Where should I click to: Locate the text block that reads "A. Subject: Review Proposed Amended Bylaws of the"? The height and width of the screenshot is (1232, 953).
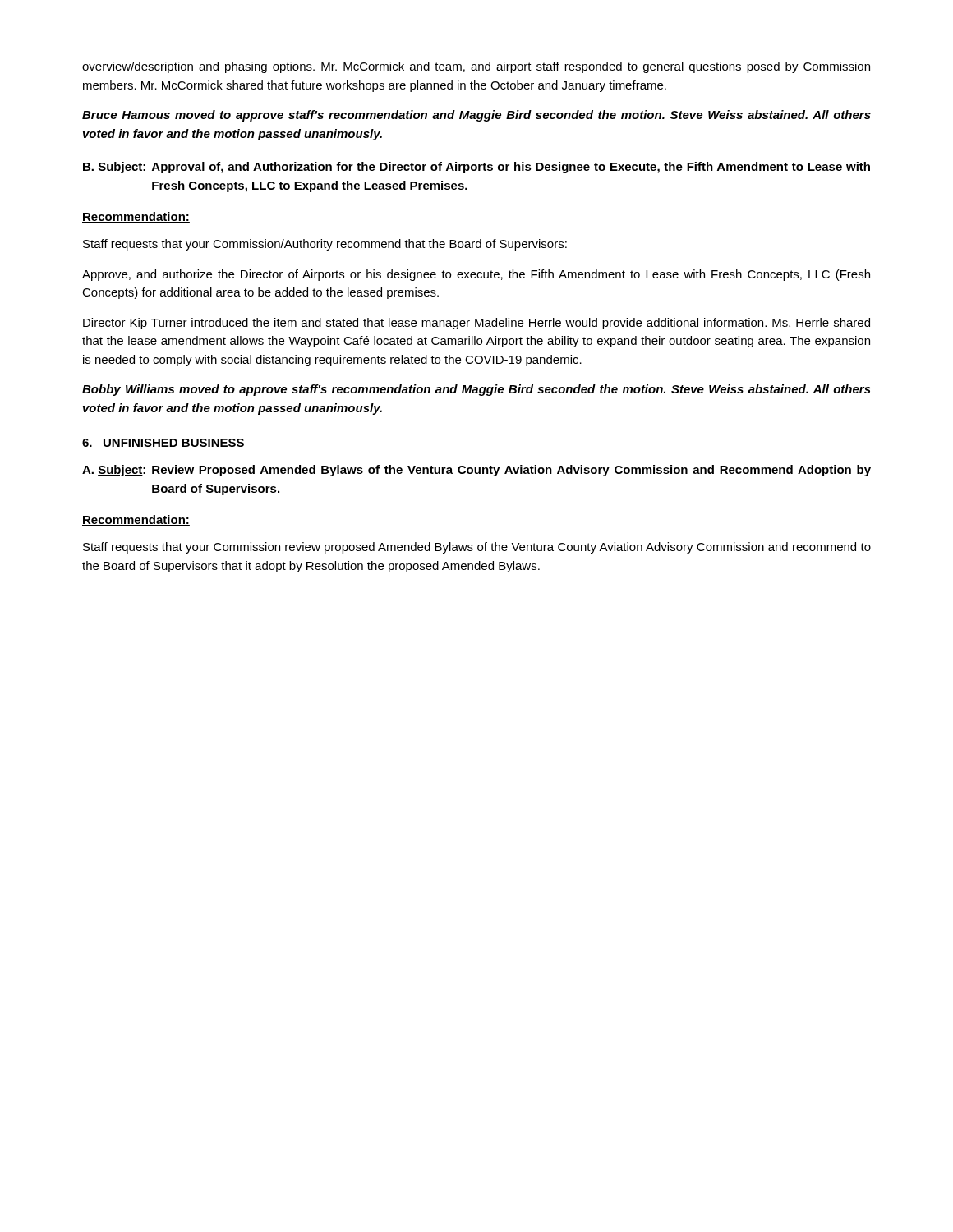click(476, 479)
